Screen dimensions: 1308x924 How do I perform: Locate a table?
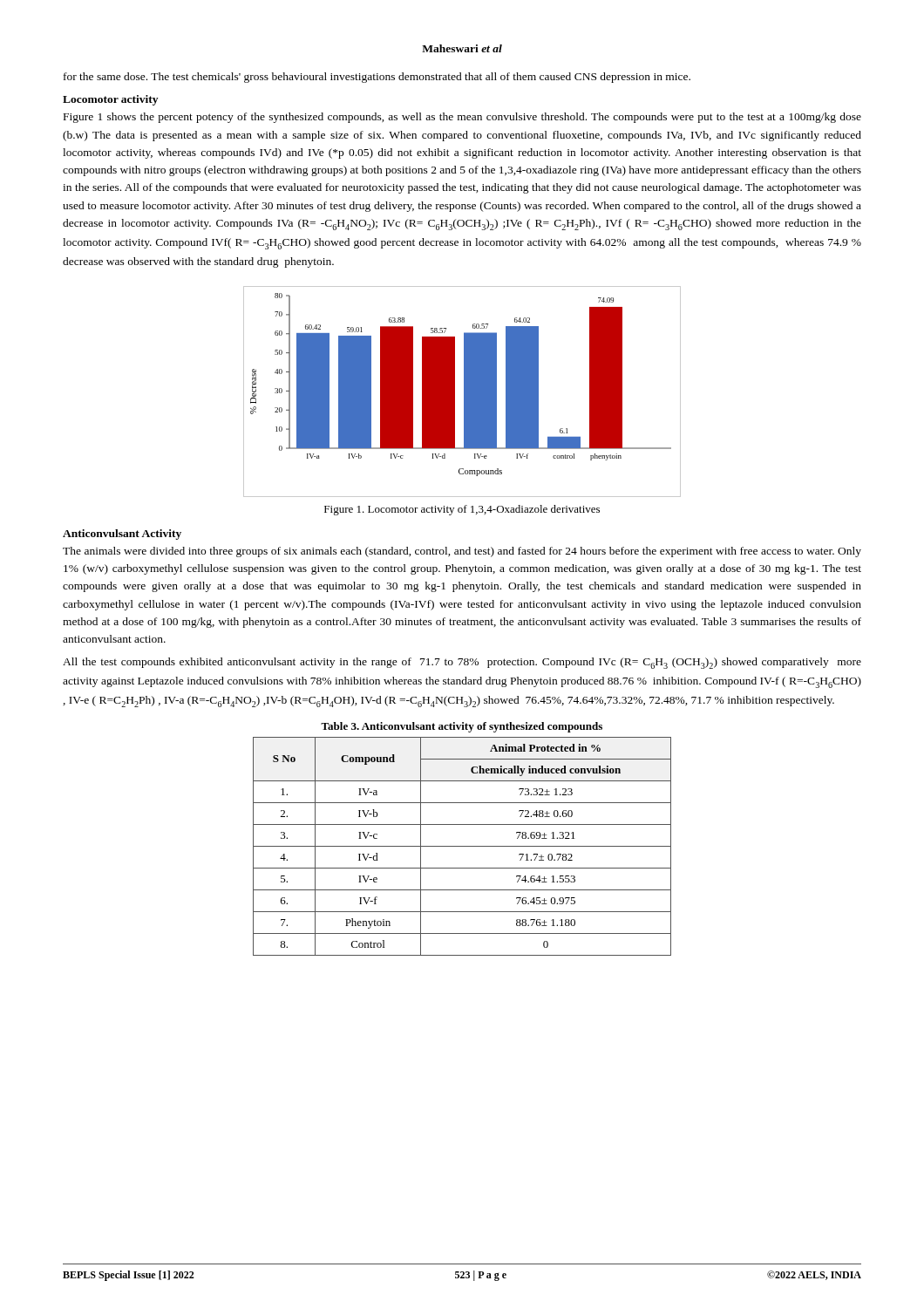point(462,846)
